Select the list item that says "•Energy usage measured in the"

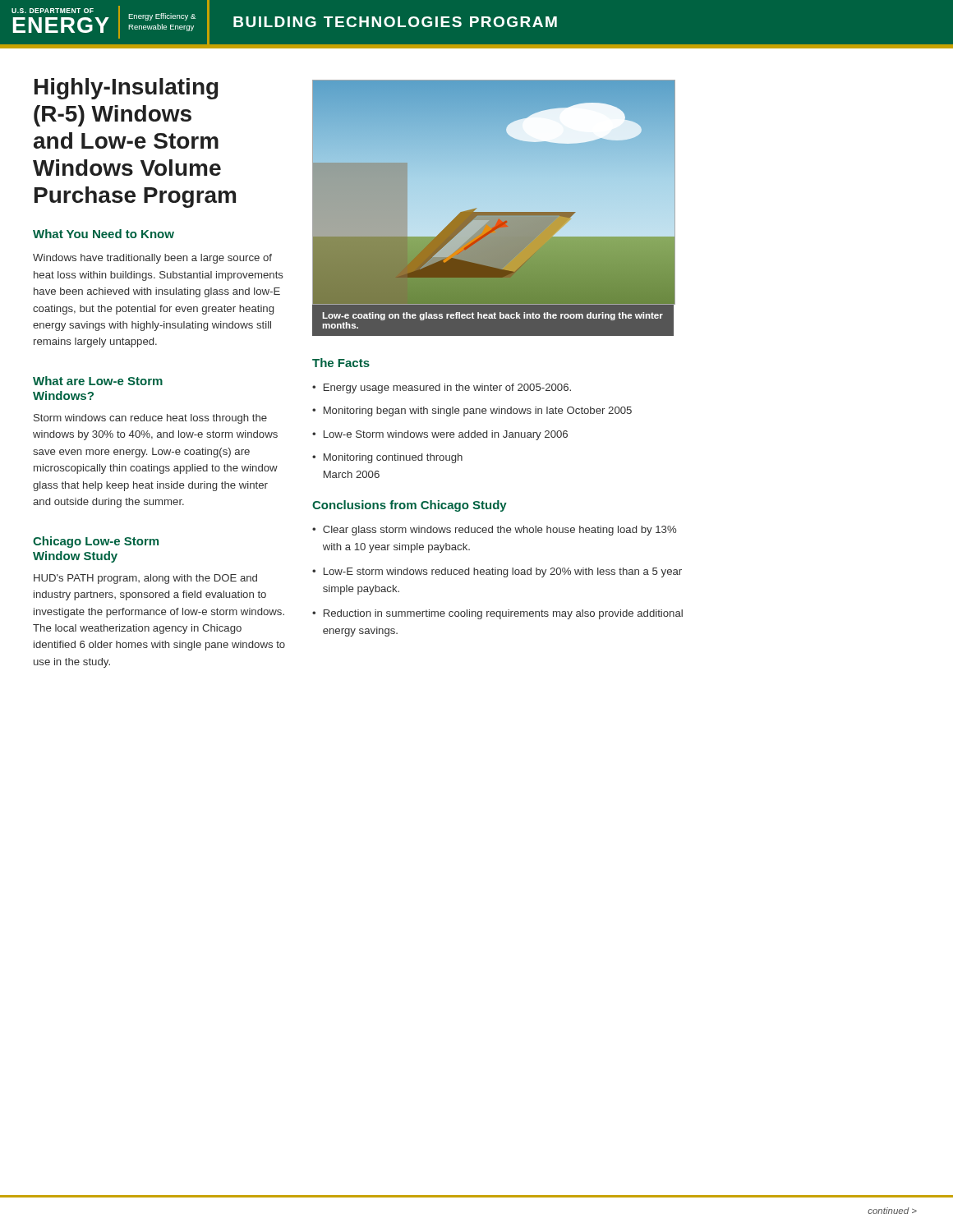[442, 388]
